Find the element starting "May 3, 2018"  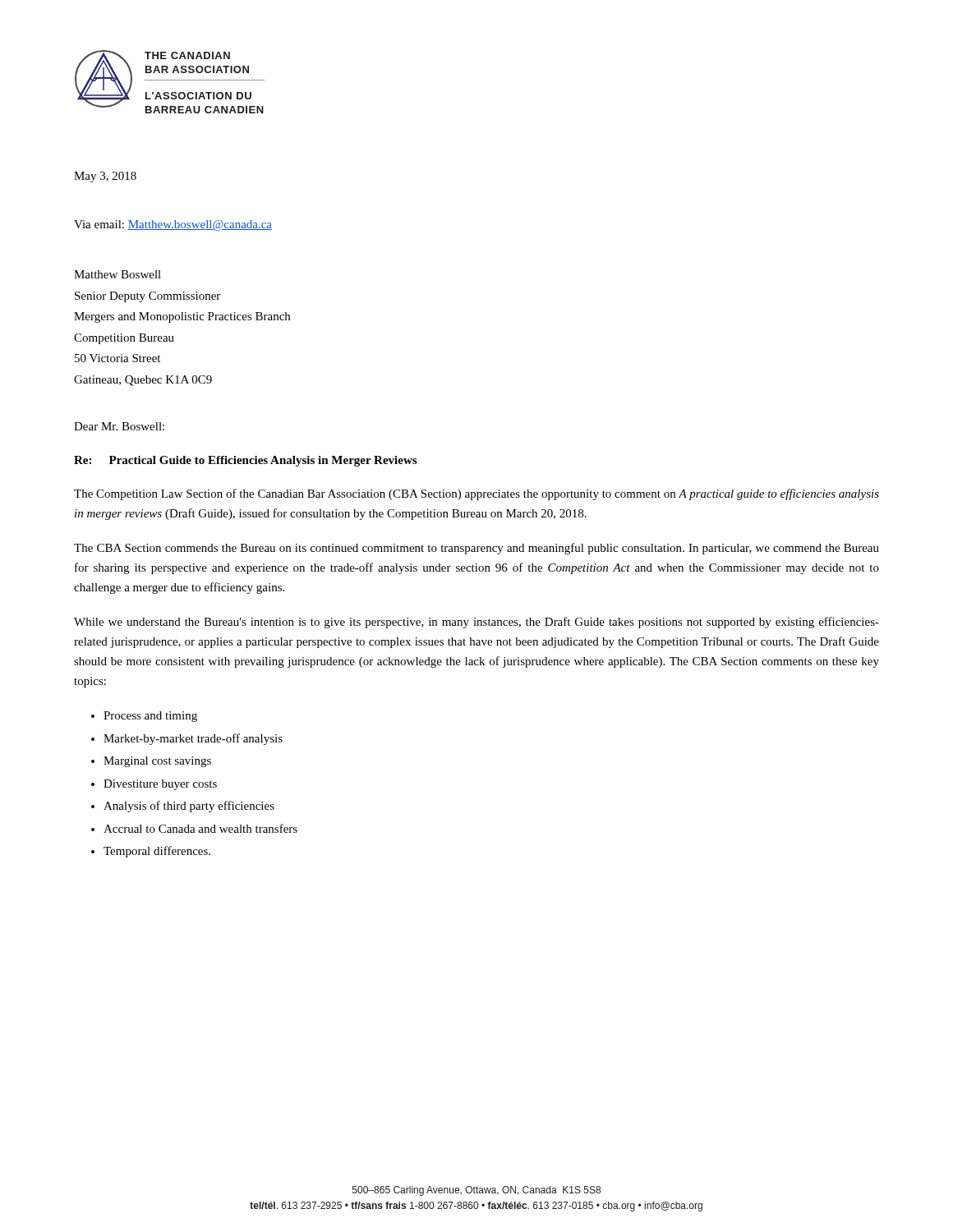(105, 175)
